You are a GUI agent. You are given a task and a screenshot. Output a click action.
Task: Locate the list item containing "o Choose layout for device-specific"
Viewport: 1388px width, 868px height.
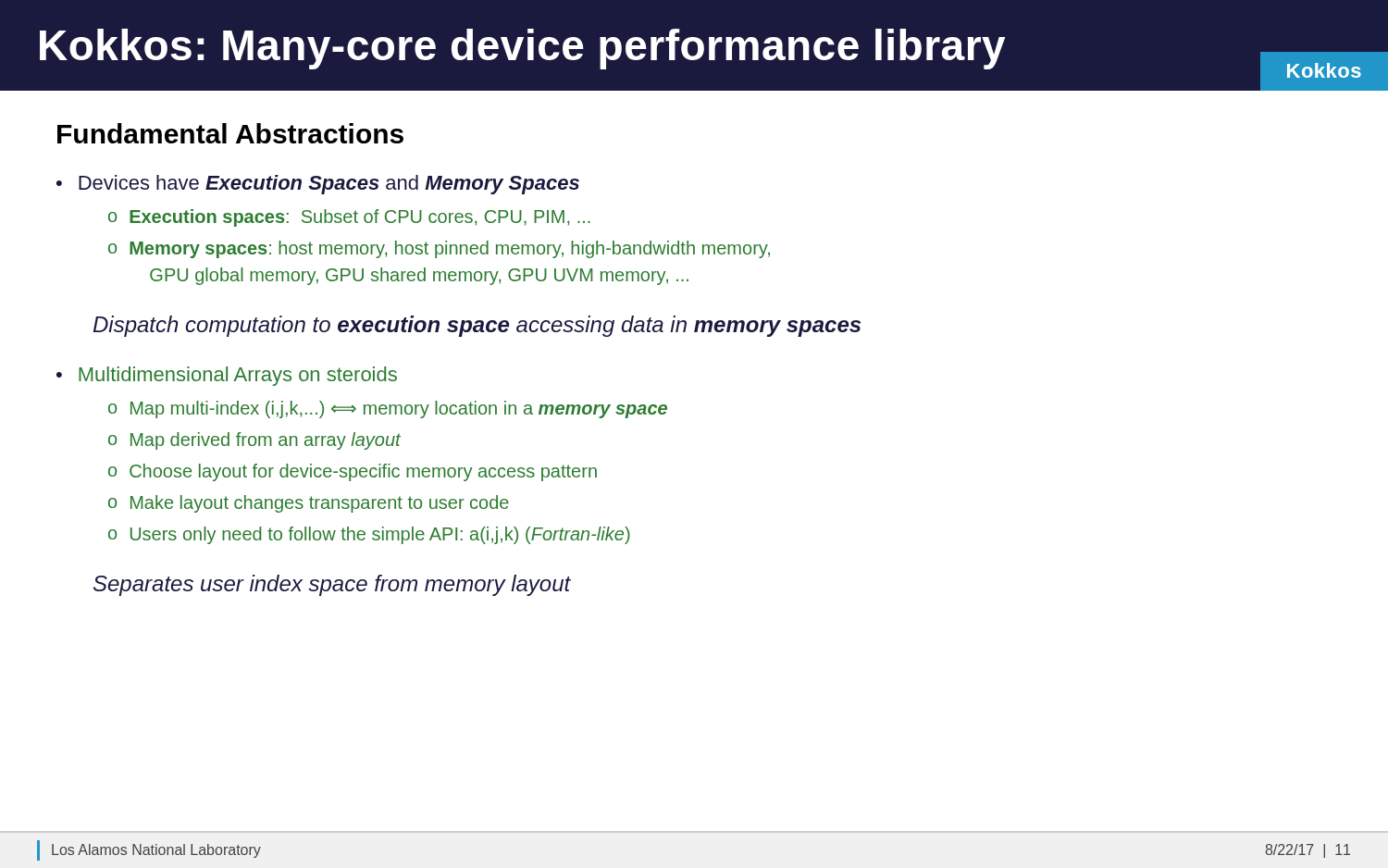click(x=353, y=472)
